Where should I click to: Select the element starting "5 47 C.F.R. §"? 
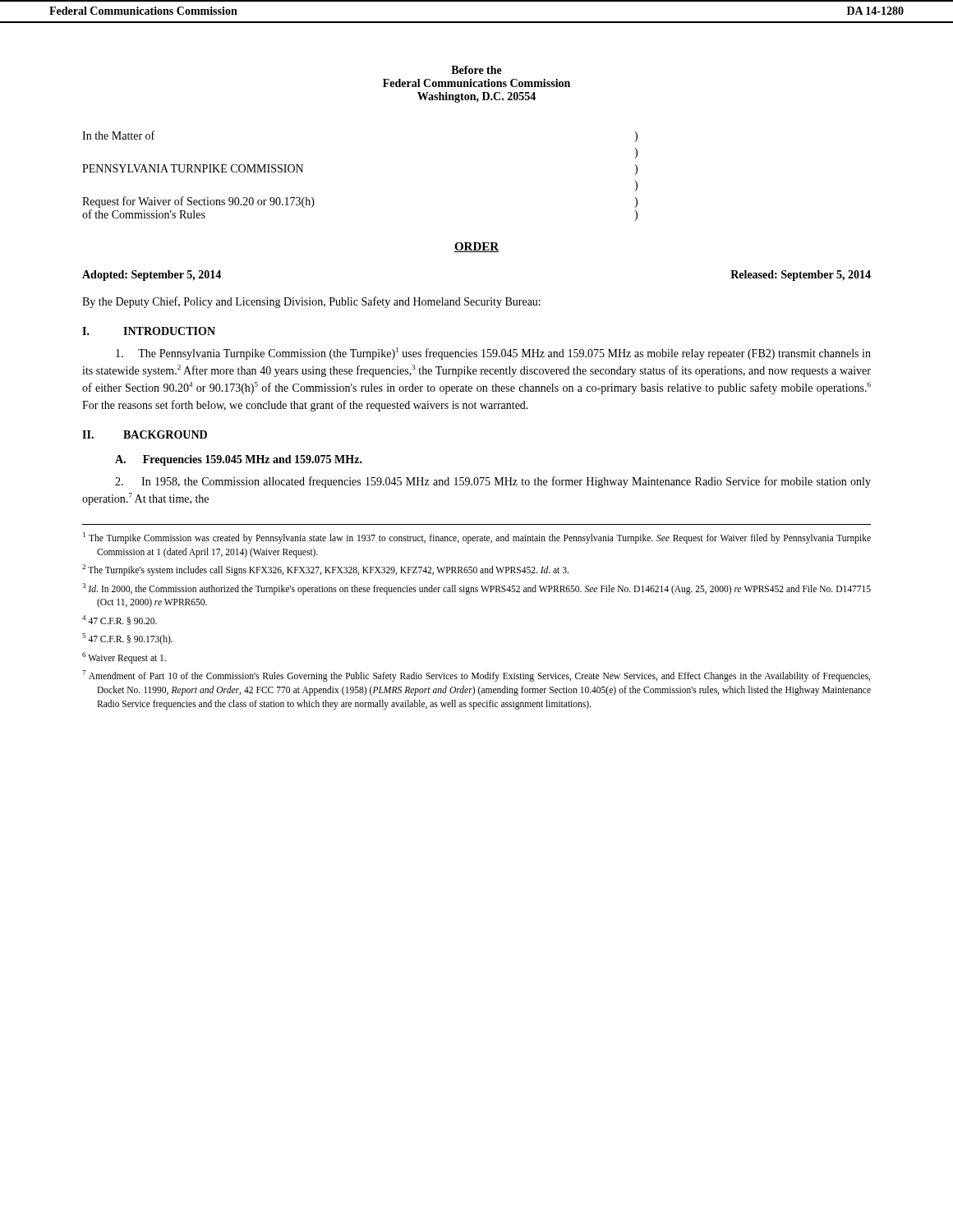pyautogui.click(x=128, y=638)
